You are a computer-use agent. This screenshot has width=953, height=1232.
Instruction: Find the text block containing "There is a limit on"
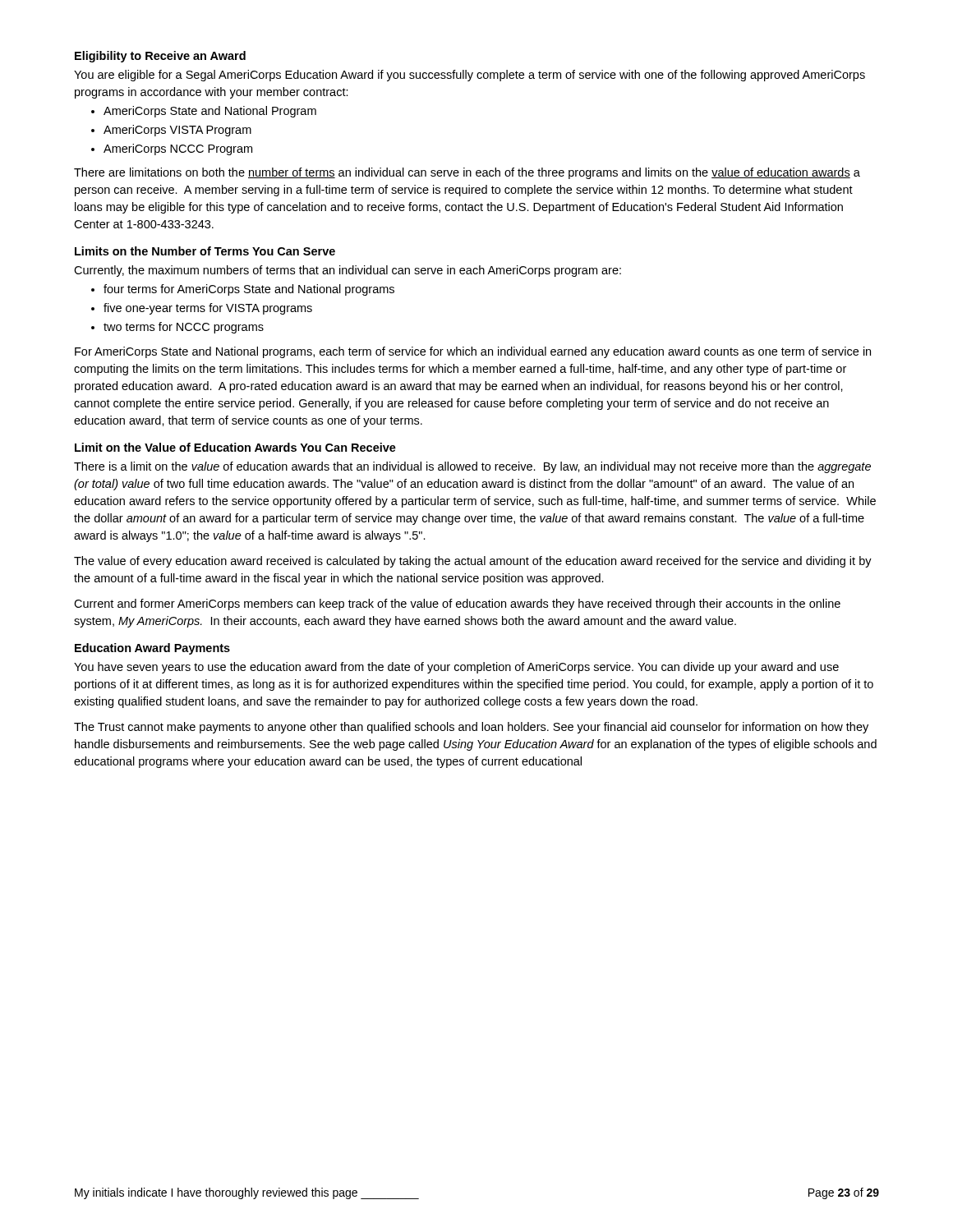475,501
